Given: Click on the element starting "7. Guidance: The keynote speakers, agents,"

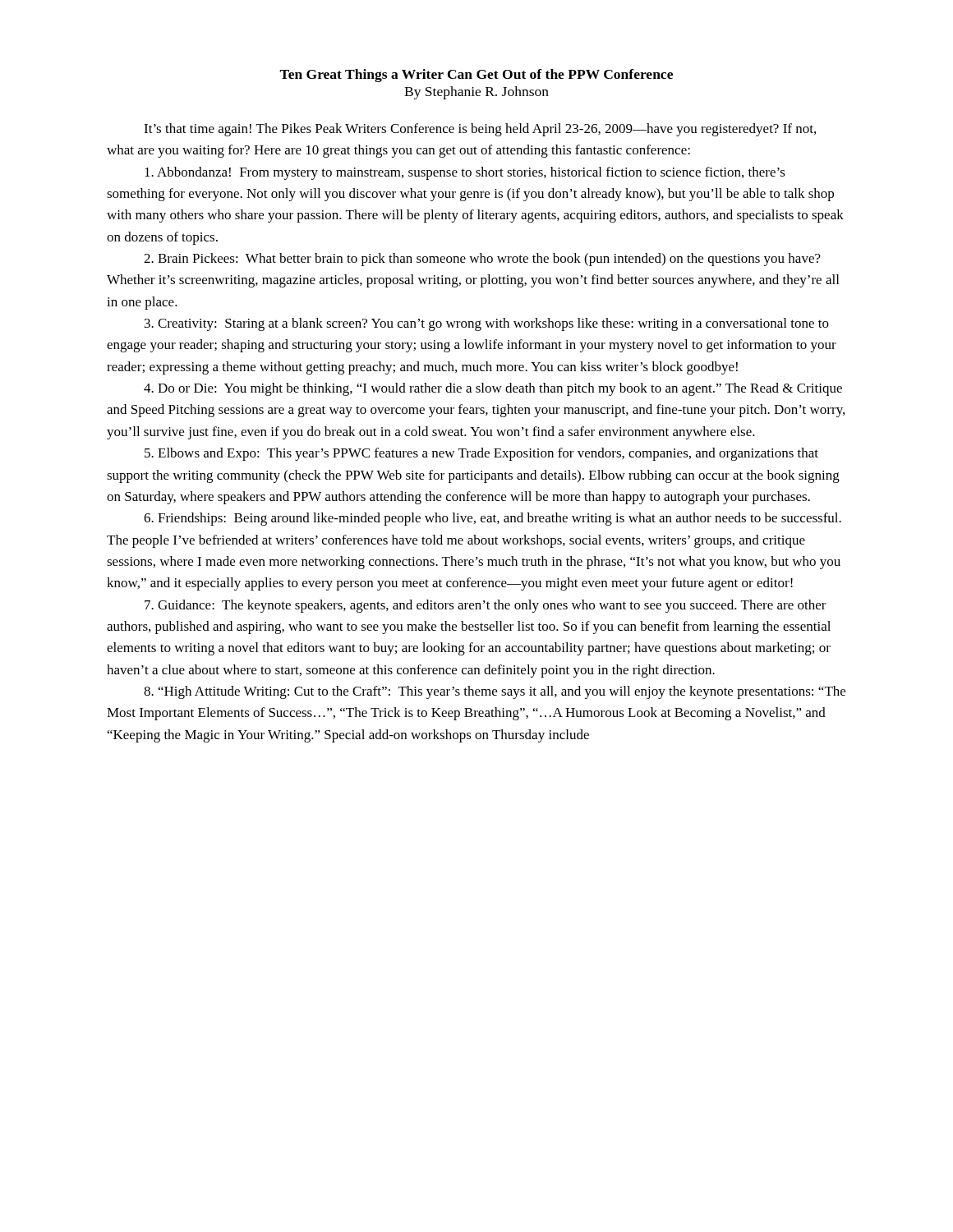Looking at the screenshot, I should tap(469, 637).
